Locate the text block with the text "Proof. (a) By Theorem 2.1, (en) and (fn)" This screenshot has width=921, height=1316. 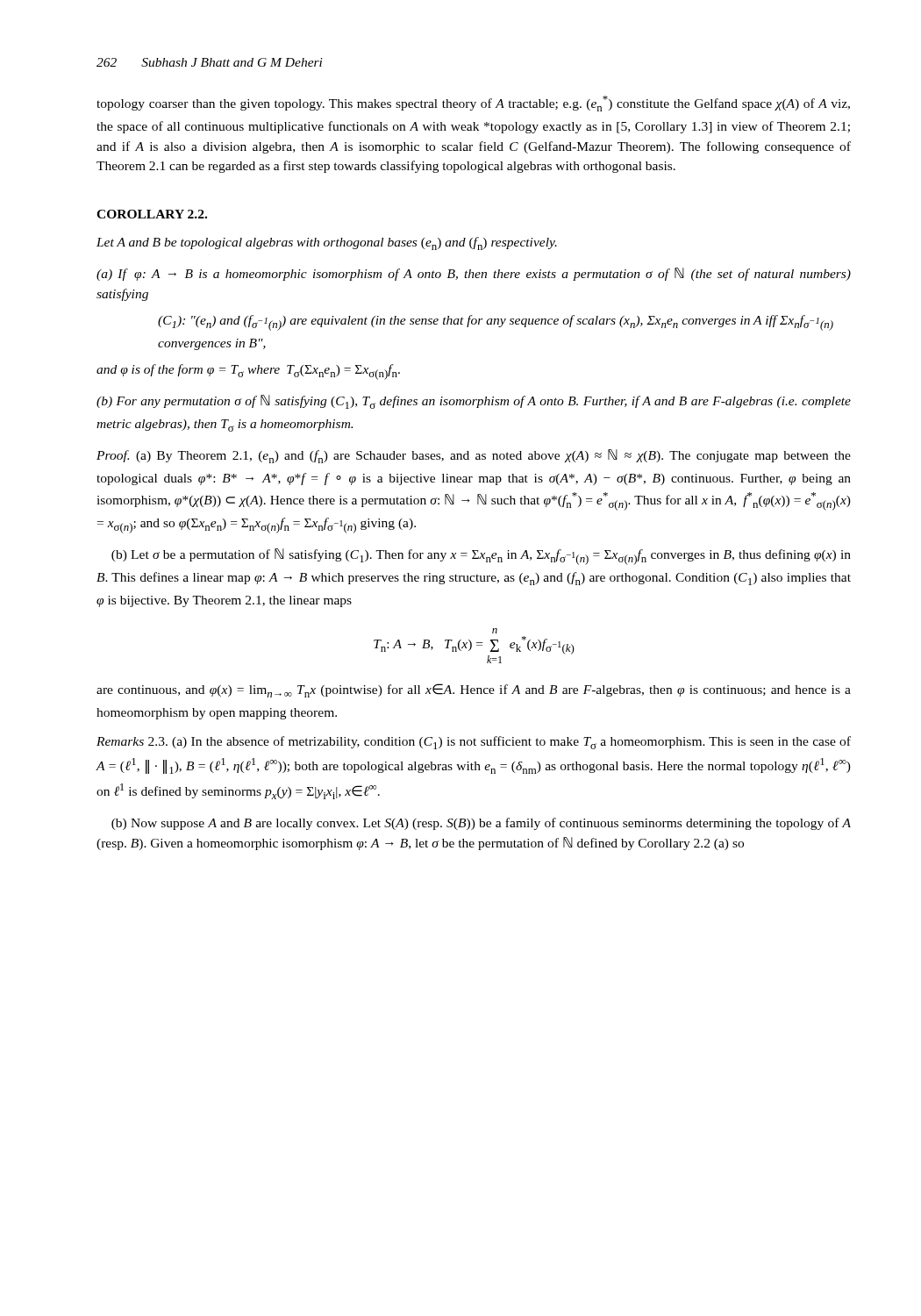coord(474,490)
